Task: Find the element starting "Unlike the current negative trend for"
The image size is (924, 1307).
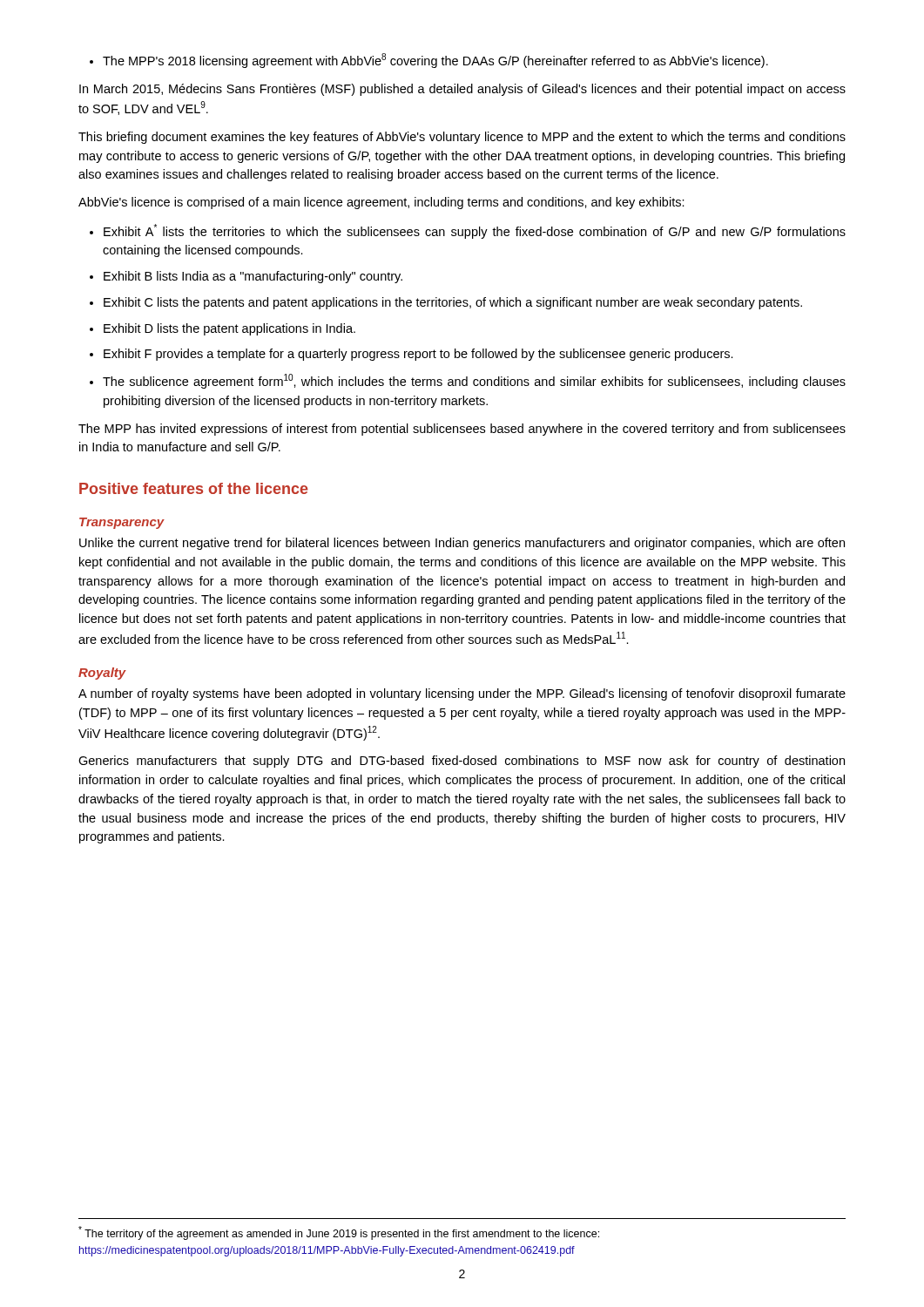Action: point(462,592)
